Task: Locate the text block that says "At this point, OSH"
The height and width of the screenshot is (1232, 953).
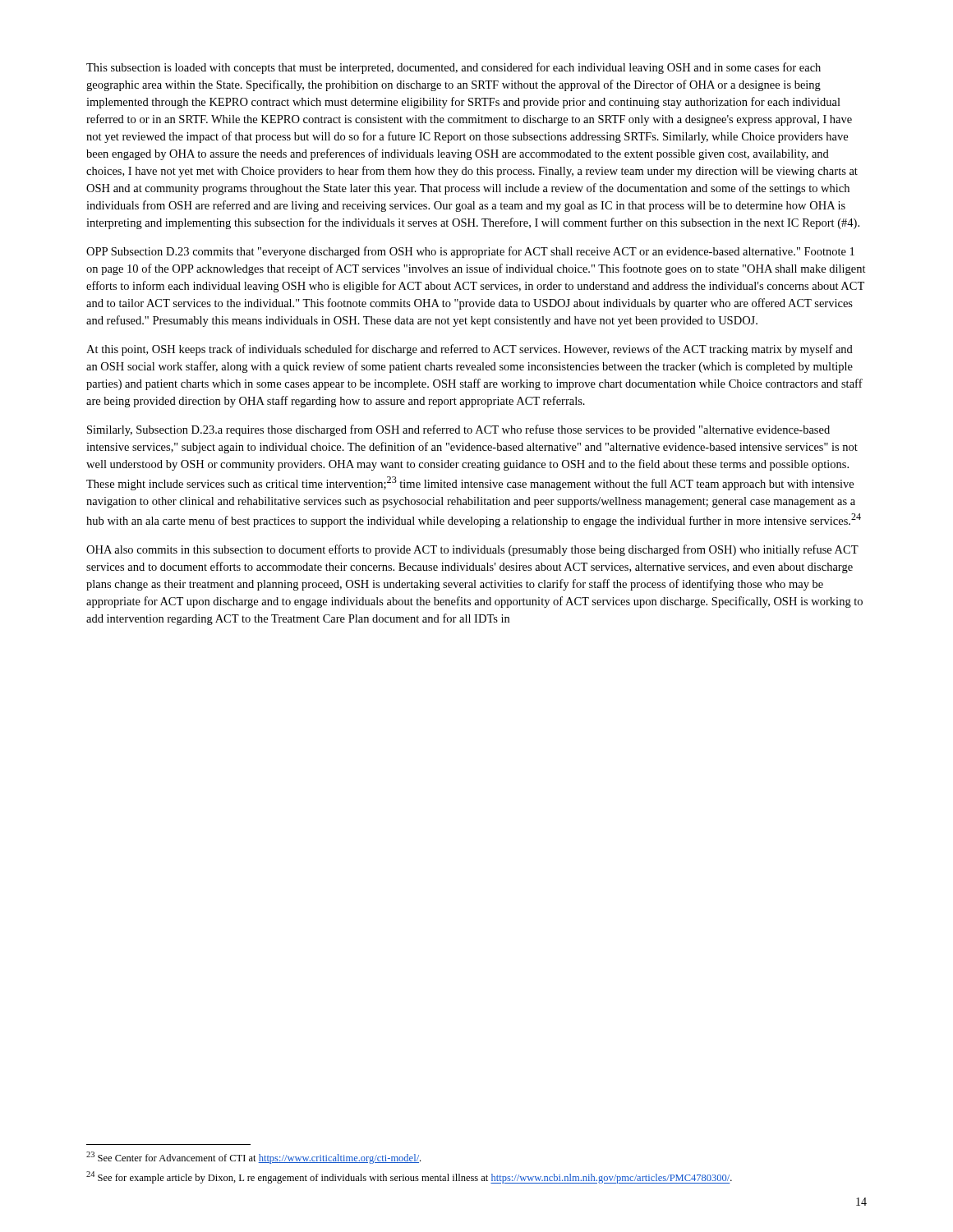Action: pyautogui.click(x=474, y=375)
